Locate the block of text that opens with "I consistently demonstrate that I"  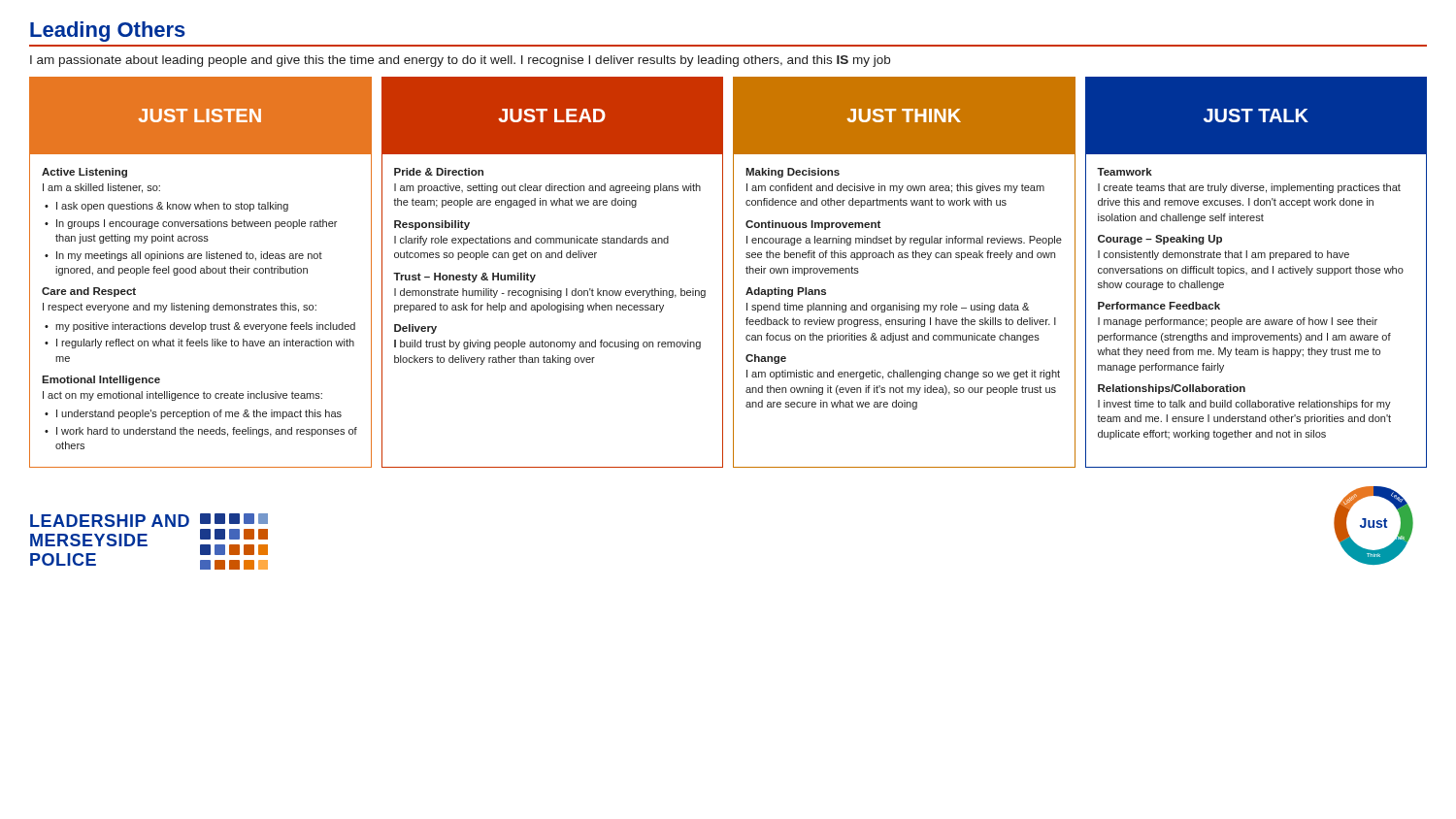[1250, 269]
